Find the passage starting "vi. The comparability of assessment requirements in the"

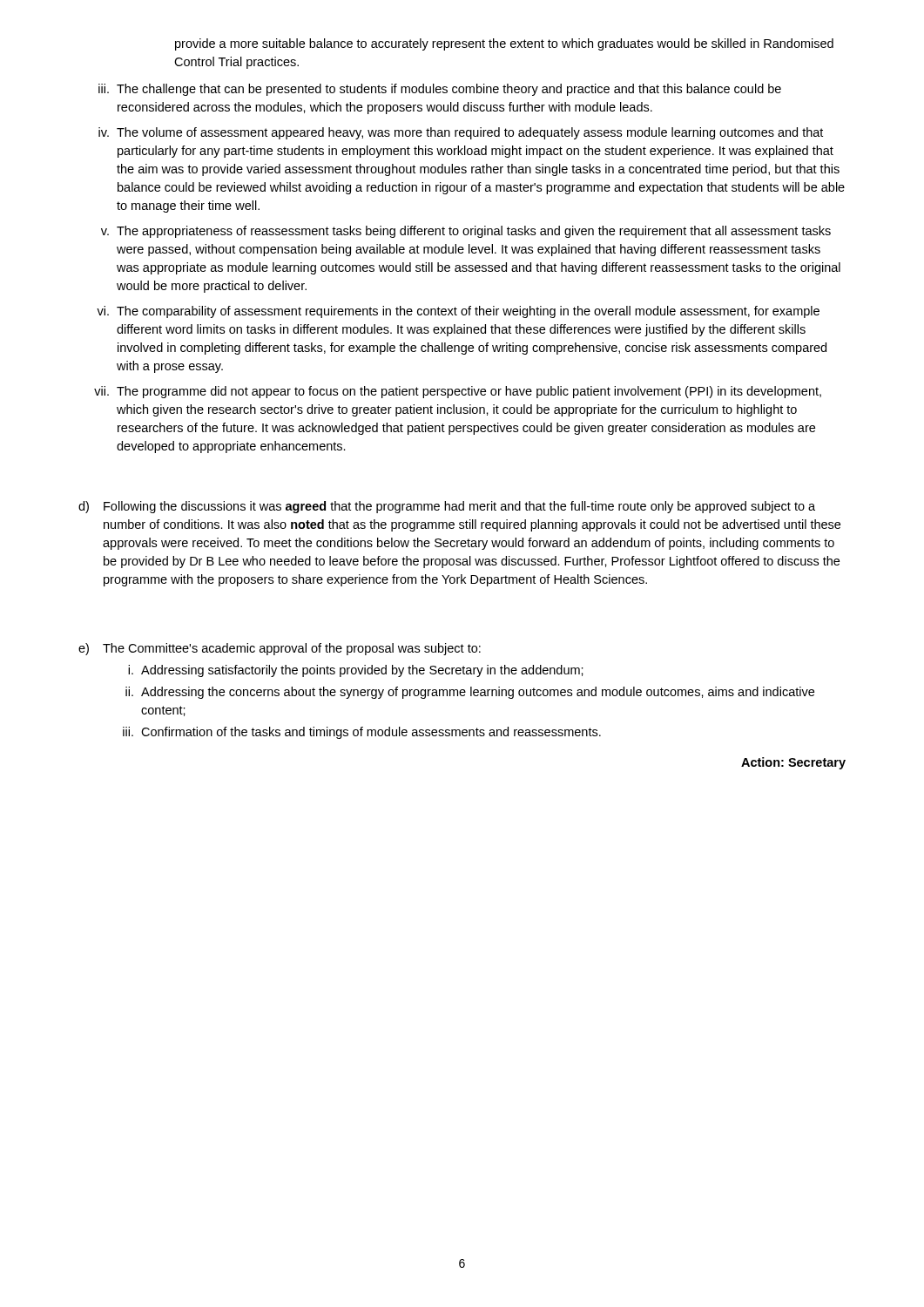462,339
